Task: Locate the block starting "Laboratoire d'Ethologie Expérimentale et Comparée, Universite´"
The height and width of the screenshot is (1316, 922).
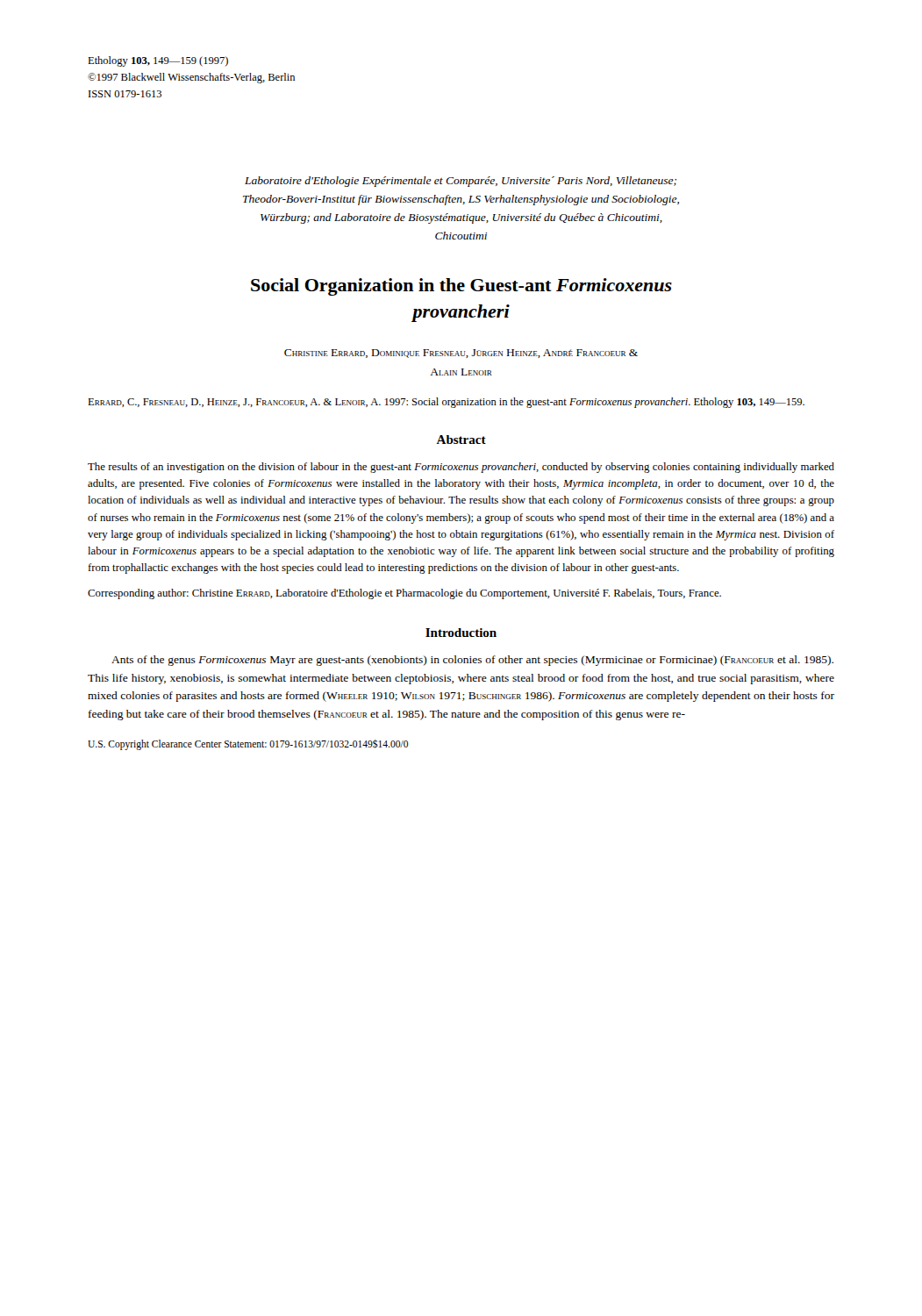Action: (461, 208)
